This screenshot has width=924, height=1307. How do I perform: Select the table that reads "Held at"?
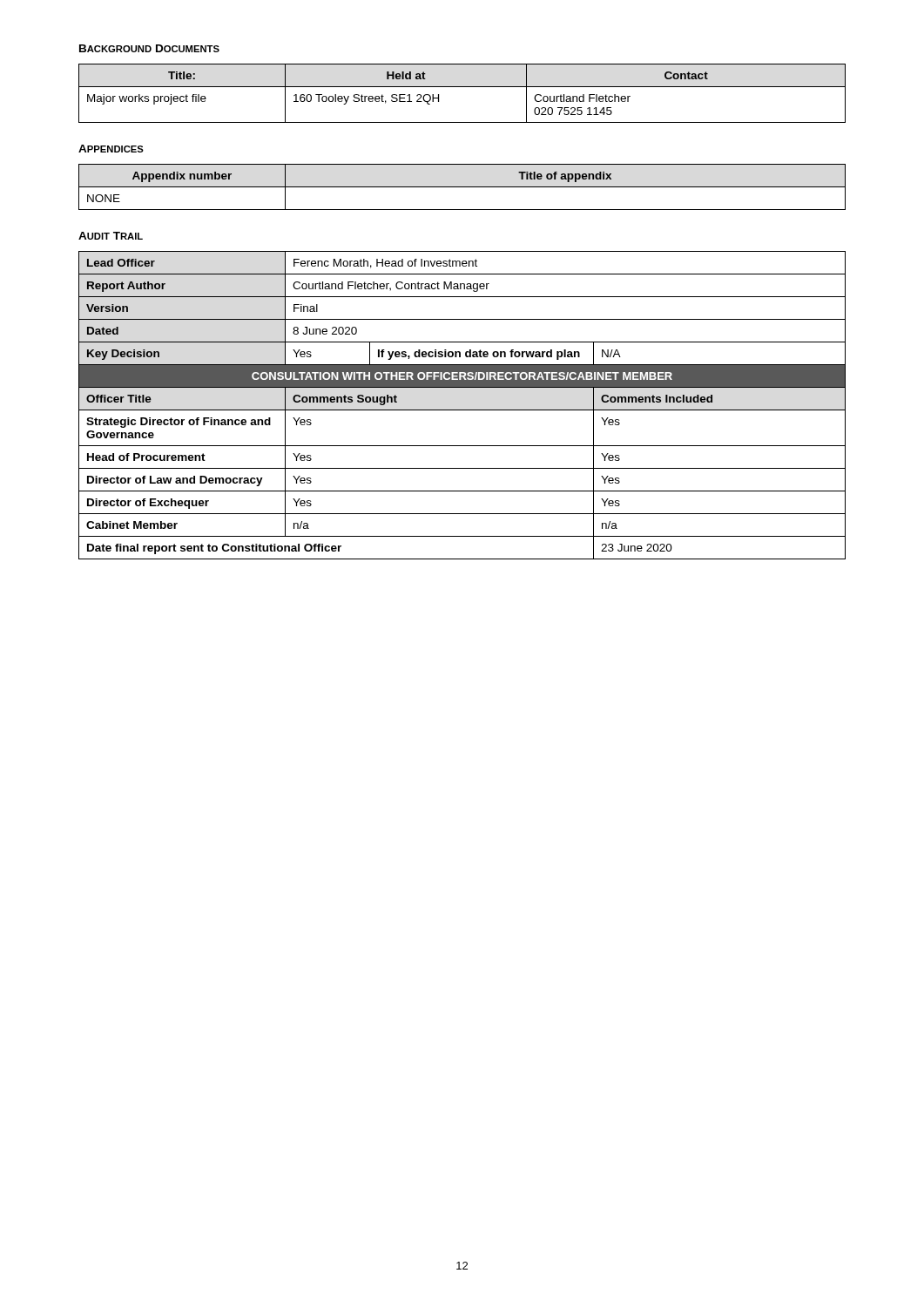tap(462, 93)
